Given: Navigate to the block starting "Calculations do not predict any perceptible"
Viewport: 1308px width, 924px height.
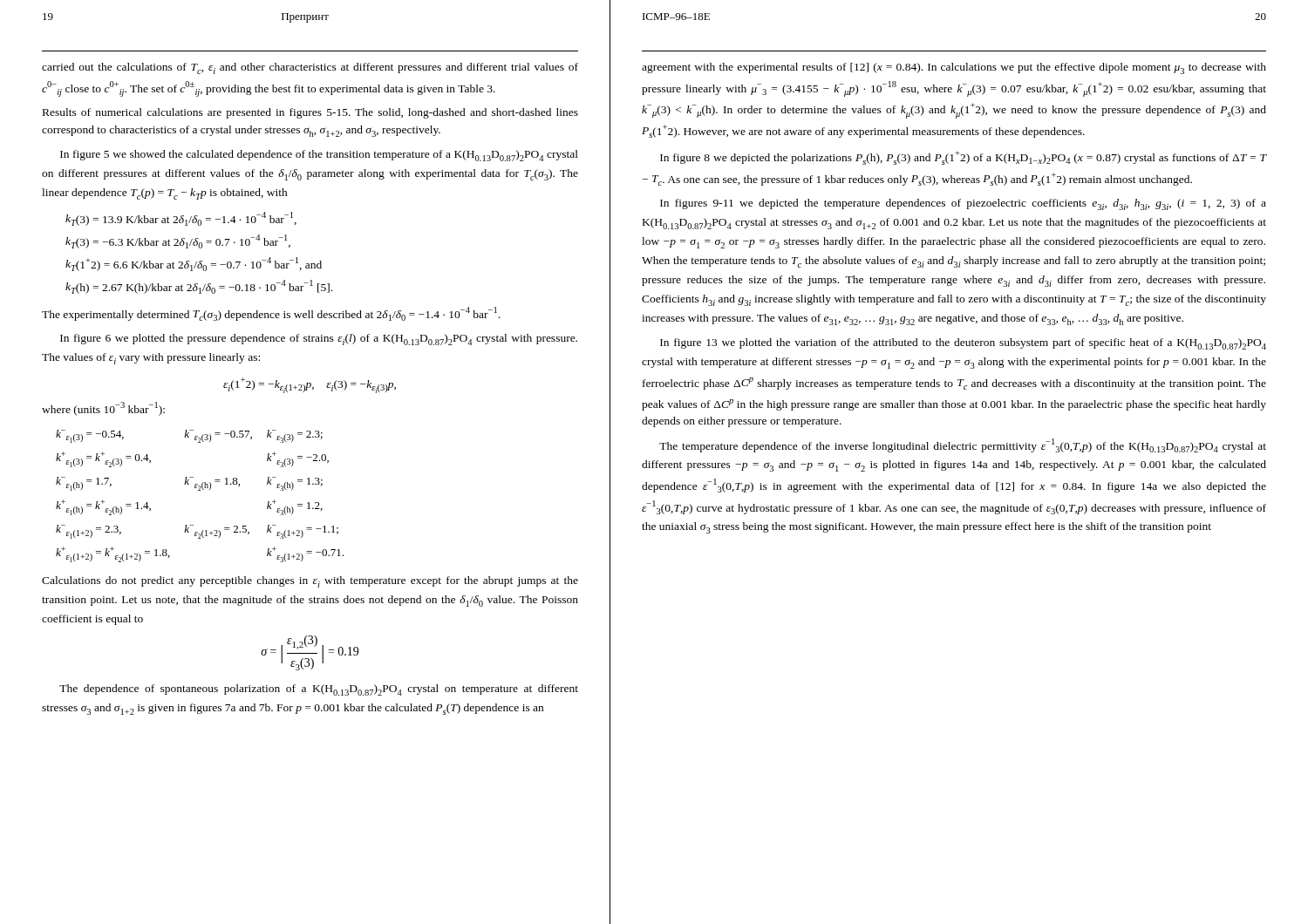Looking at the screenshot, I should click(x=310, y=599).
